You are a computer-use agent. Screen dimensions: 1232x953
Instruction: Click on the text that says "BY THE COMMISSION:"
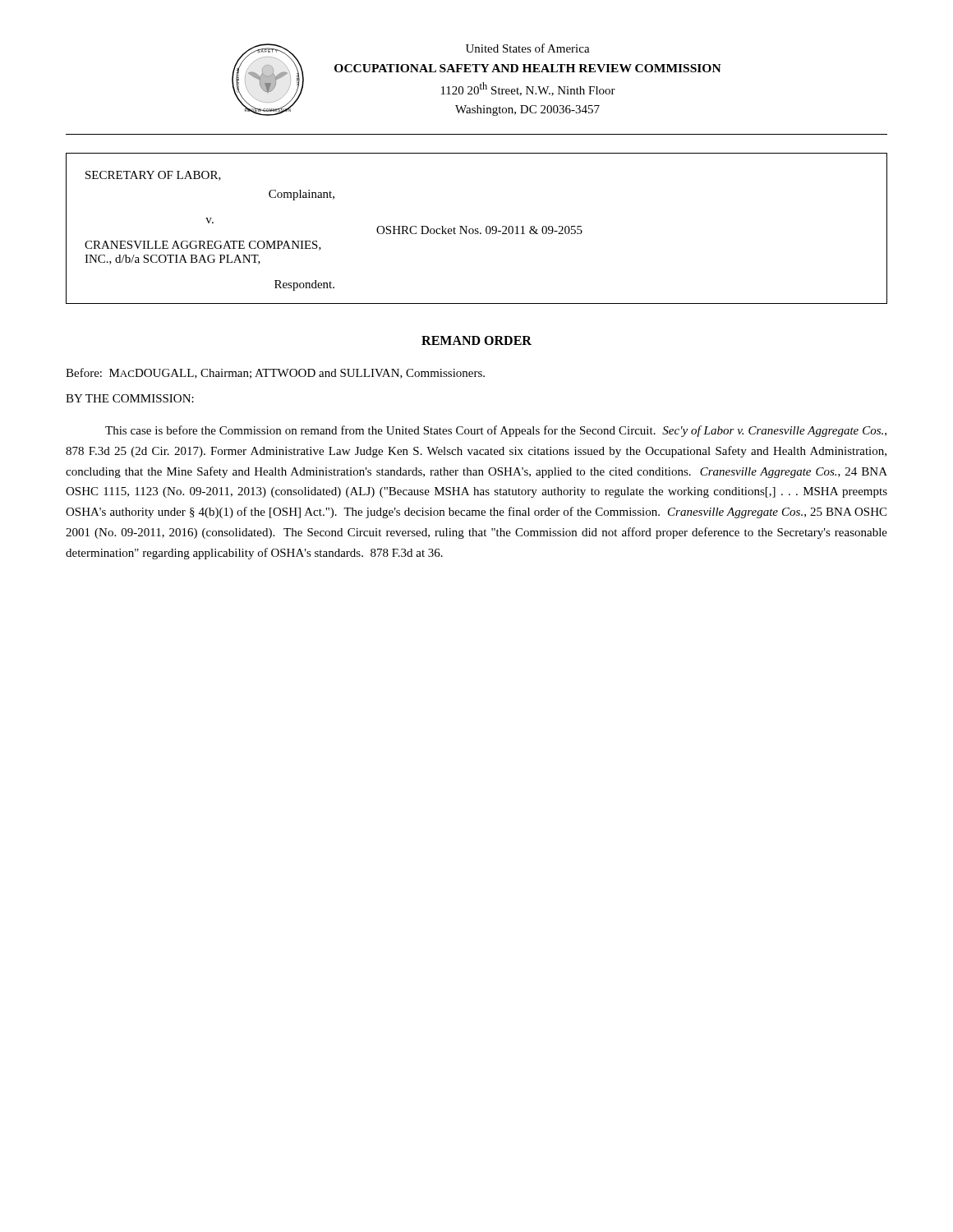tap(130, 398)
